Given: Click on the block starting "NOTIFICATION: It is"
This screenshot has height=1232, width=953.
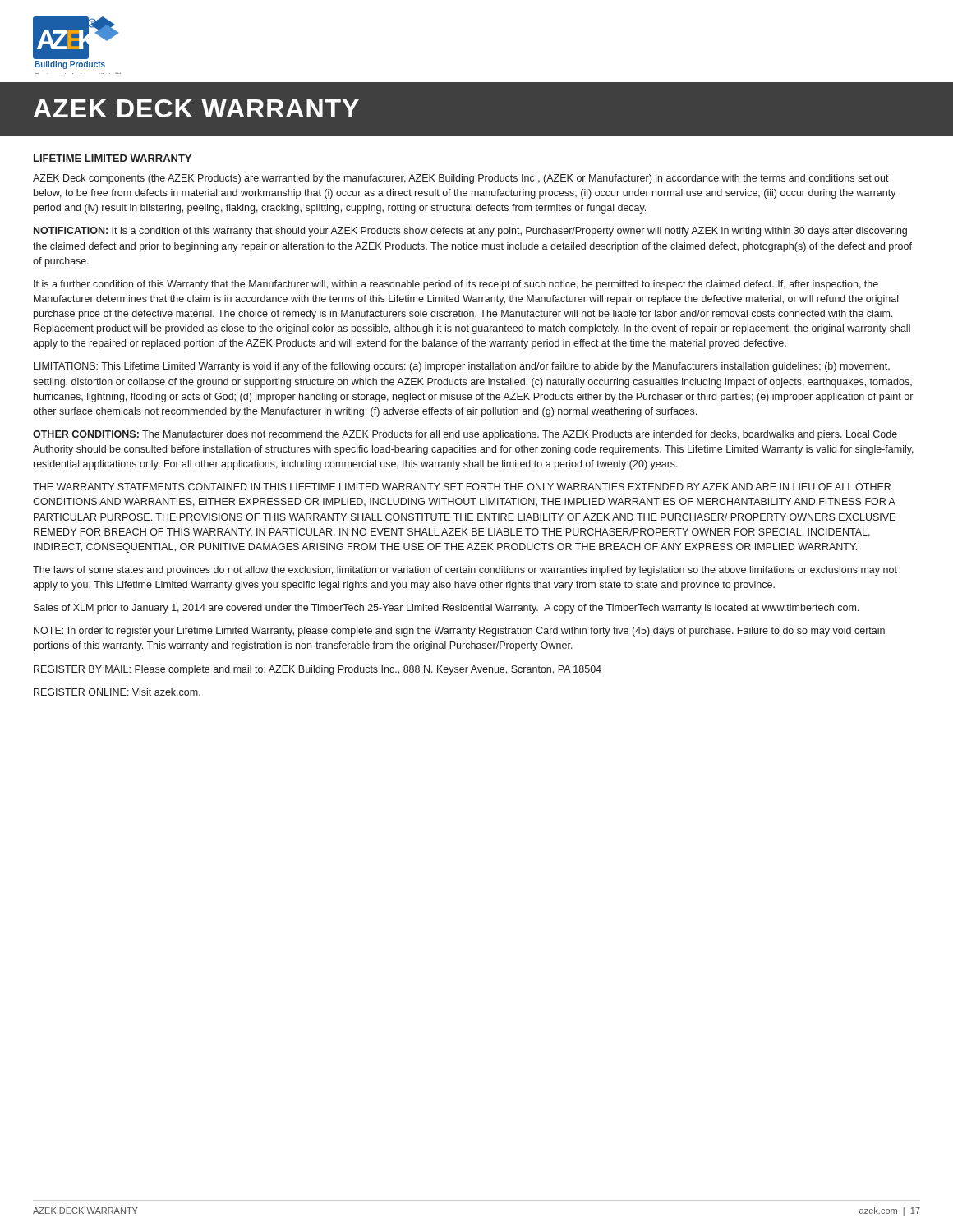Looking at the screenshot, I should tap(476, 246).
